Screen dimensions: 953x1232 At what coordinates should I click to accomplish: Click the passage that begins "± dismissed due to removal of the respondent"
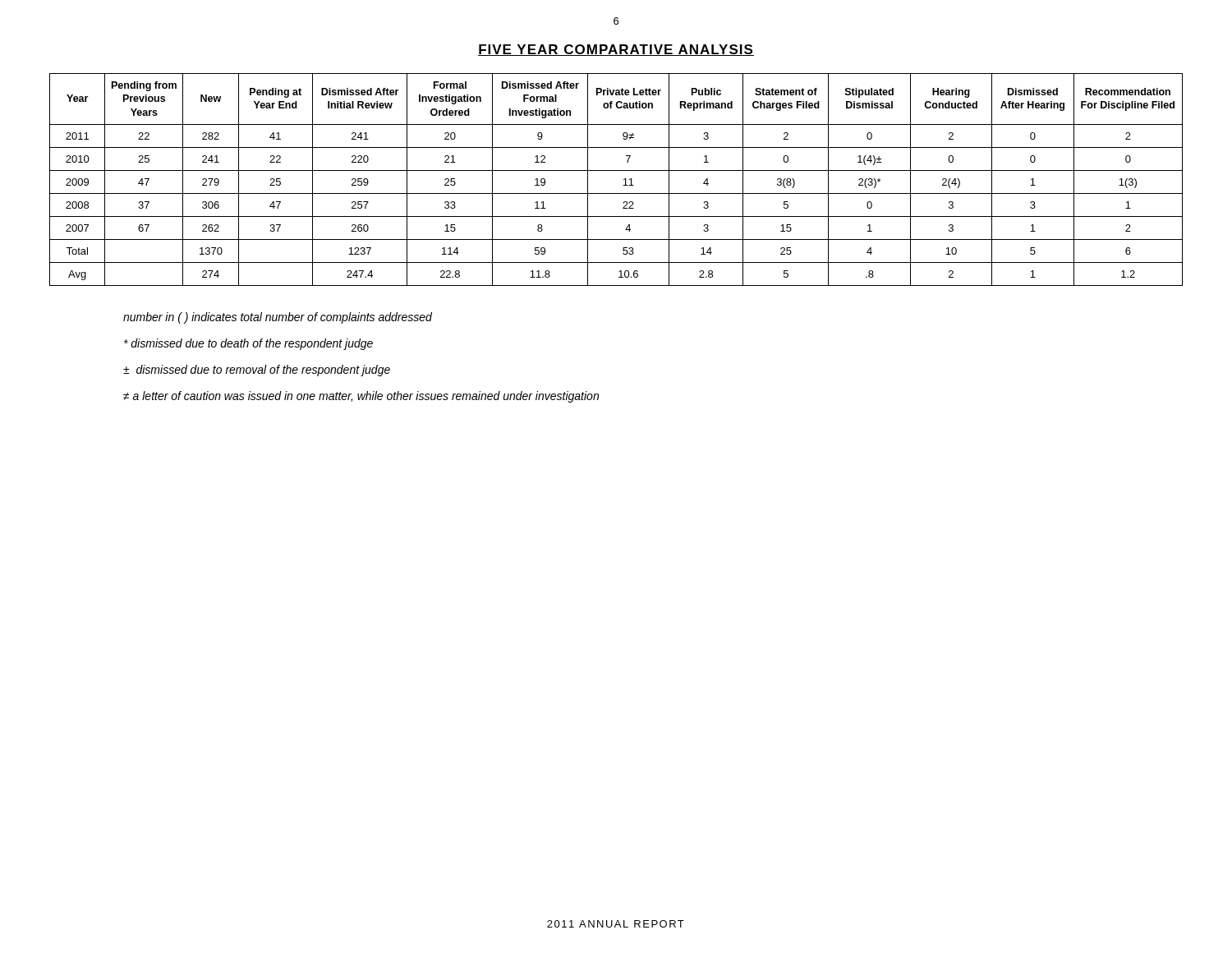tap(257, 371)
